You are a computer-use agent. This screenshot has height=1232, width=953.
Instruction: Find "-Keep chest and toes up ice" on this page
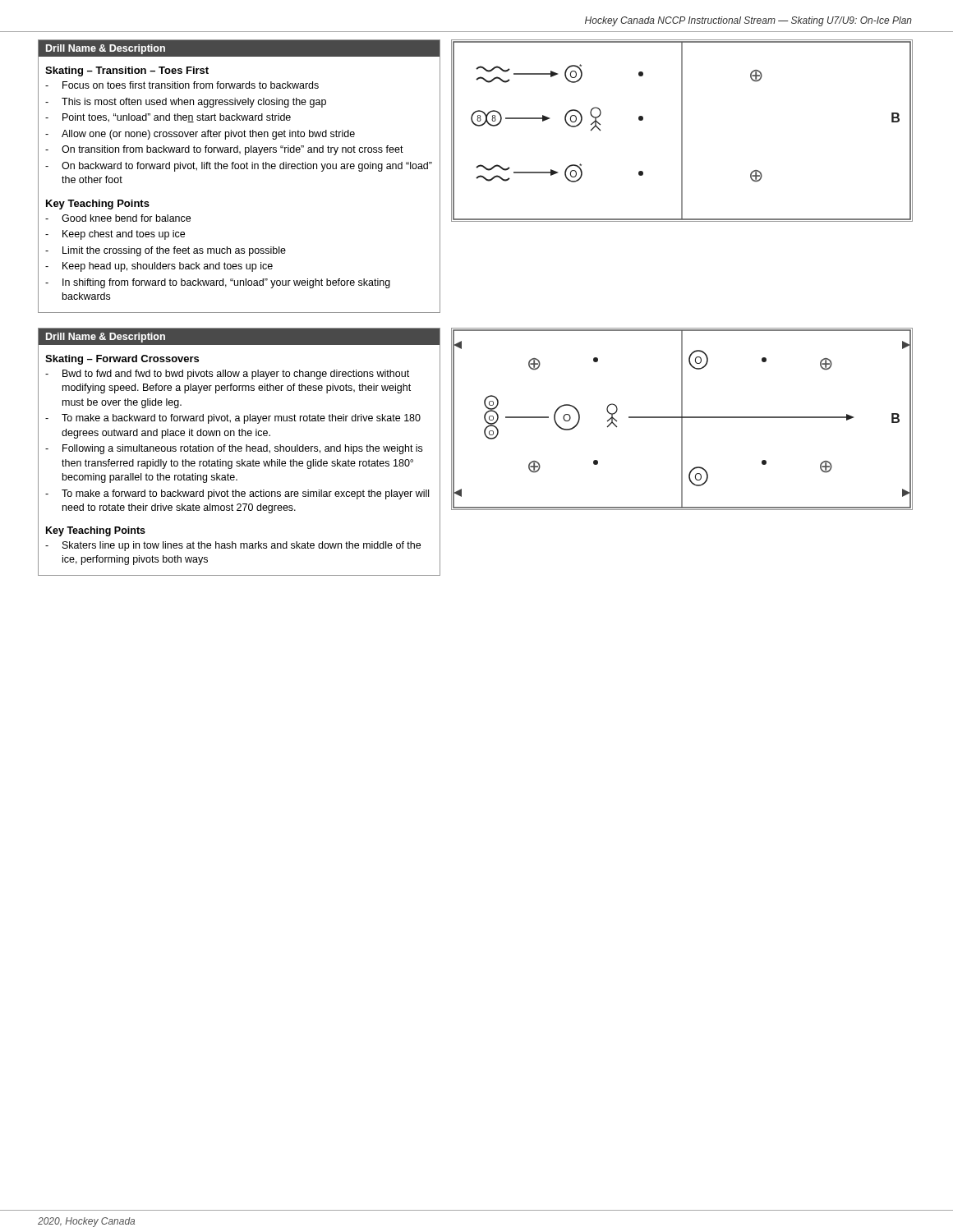click(115, 235)
